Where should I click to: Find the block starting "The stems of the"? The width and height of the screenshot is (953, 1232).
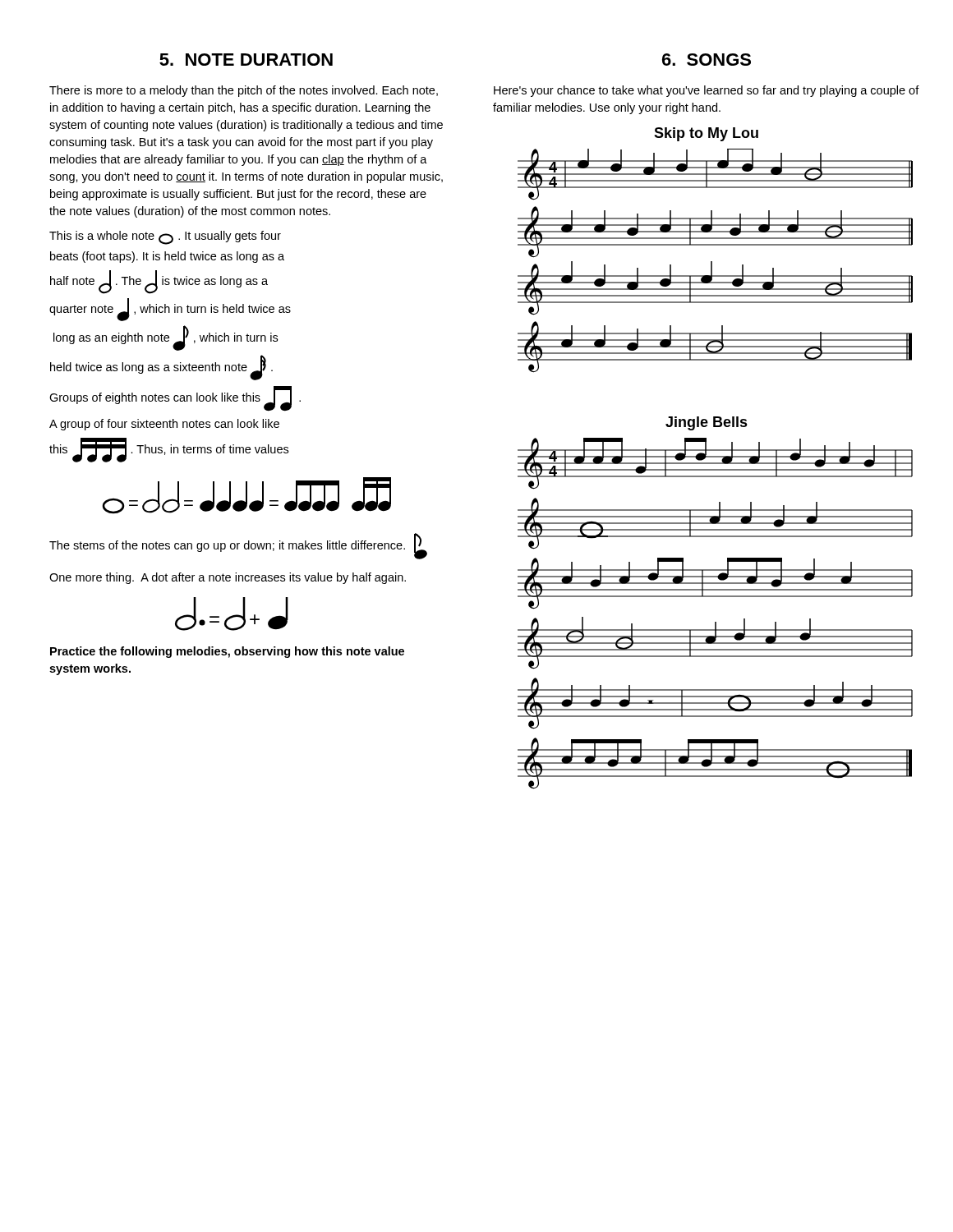(240, 546)
